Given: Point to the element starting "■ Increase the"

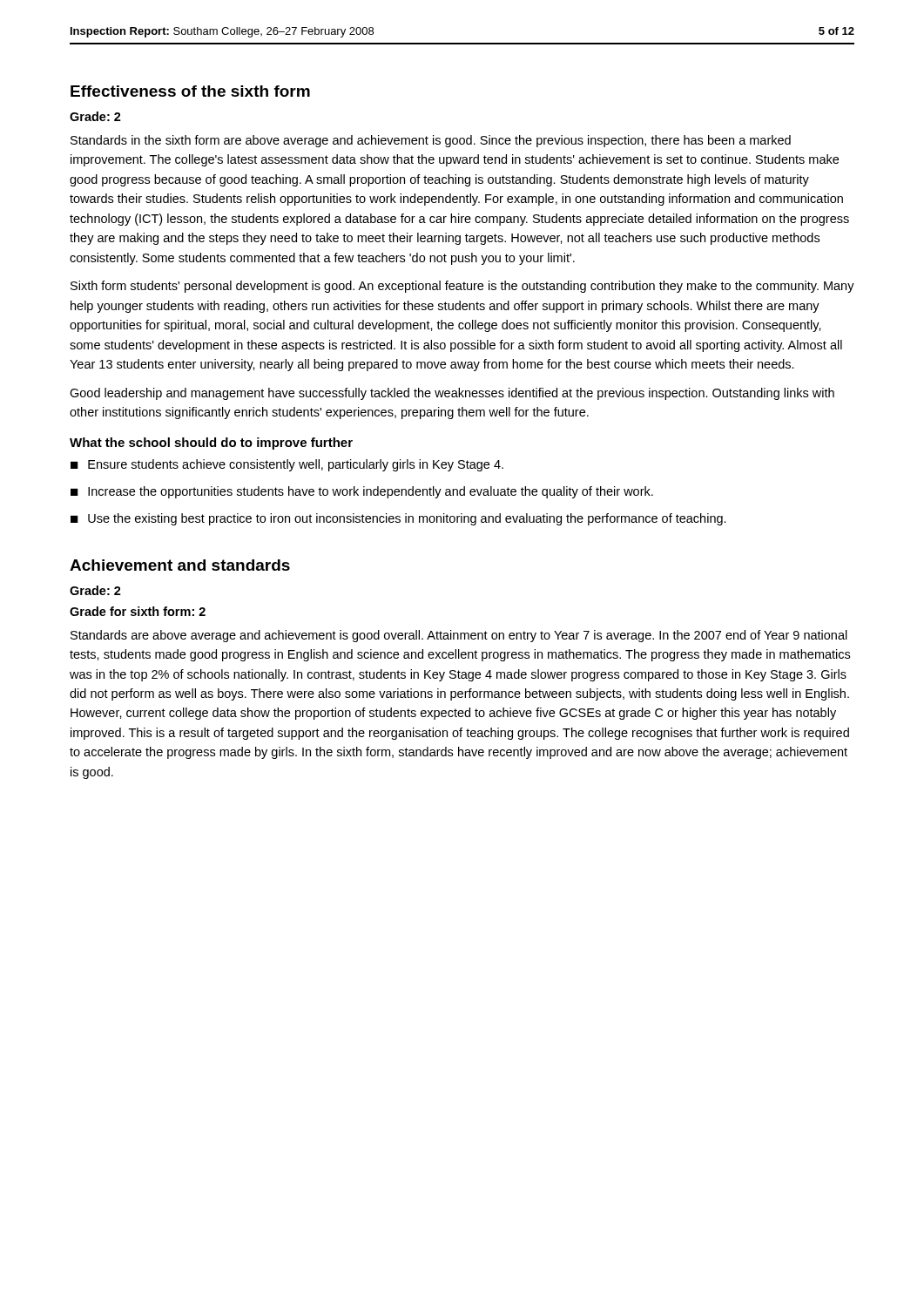Looking at the screenshot, I should [x=462, y=493].
